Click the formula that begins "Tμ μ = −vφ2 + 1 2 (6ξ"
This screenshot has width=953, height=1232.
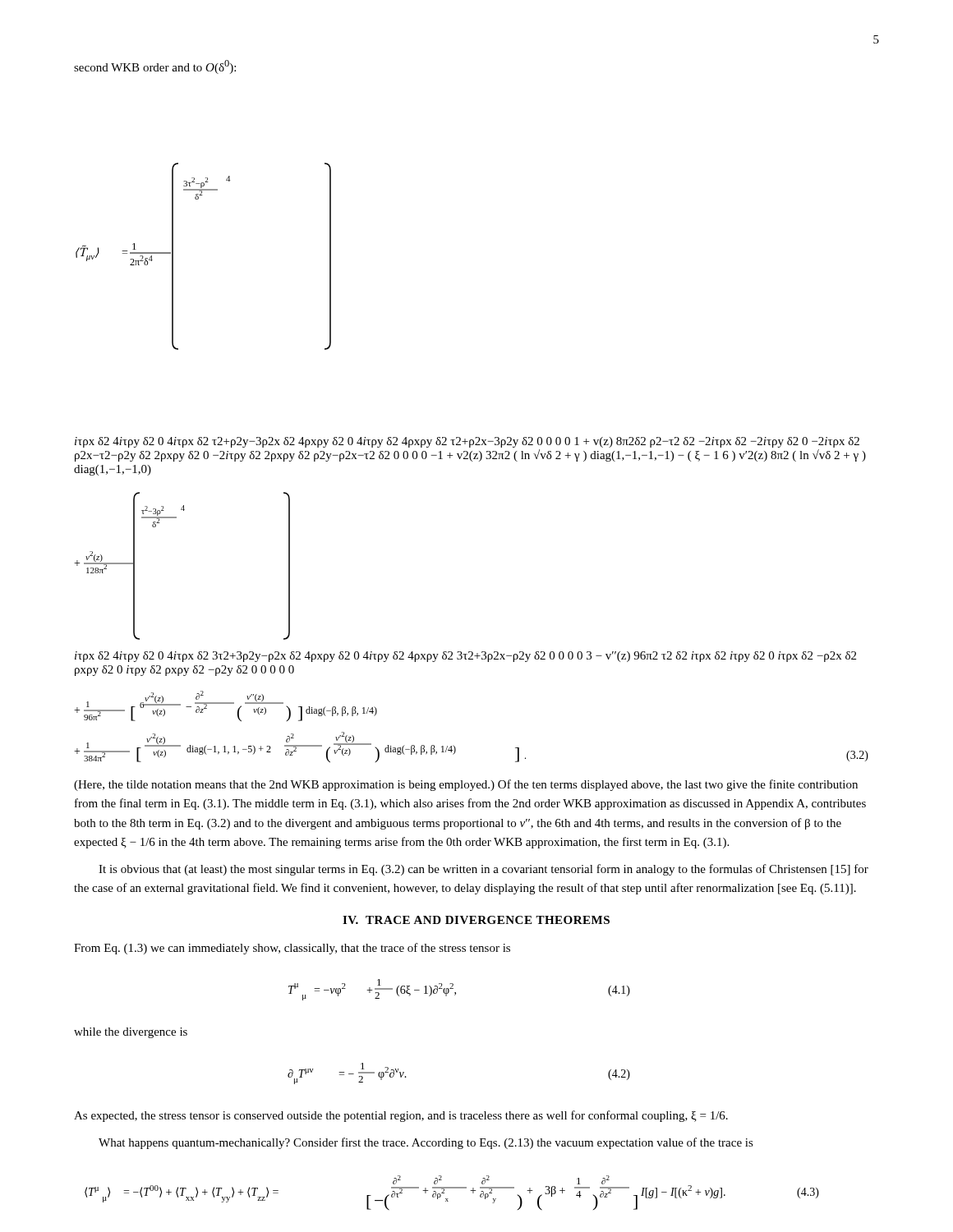click(383, 989)
